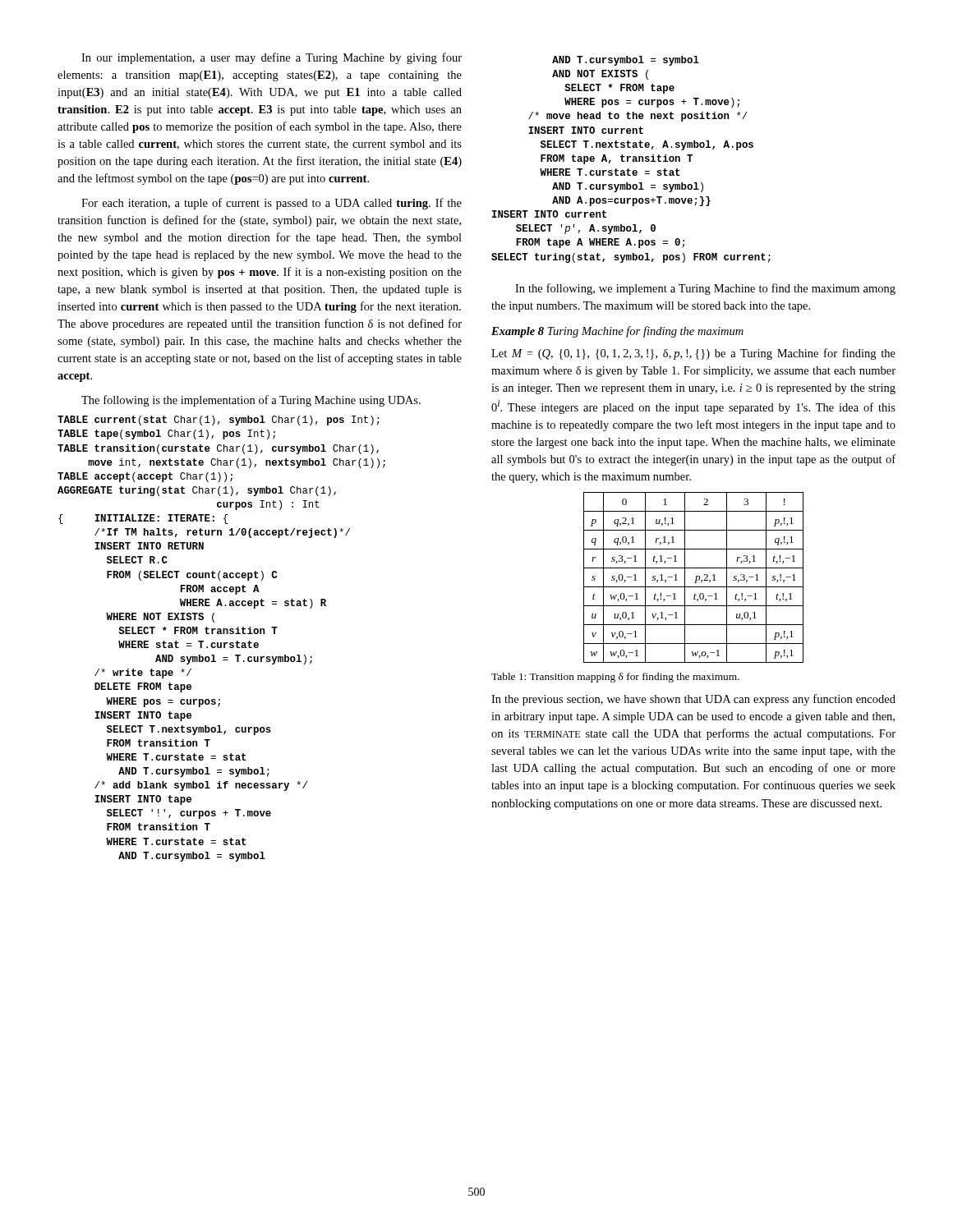The height and width of the screenshot is (1232, 953).
Task: Navigate to the block starting "The following is"
Action: 260,401
